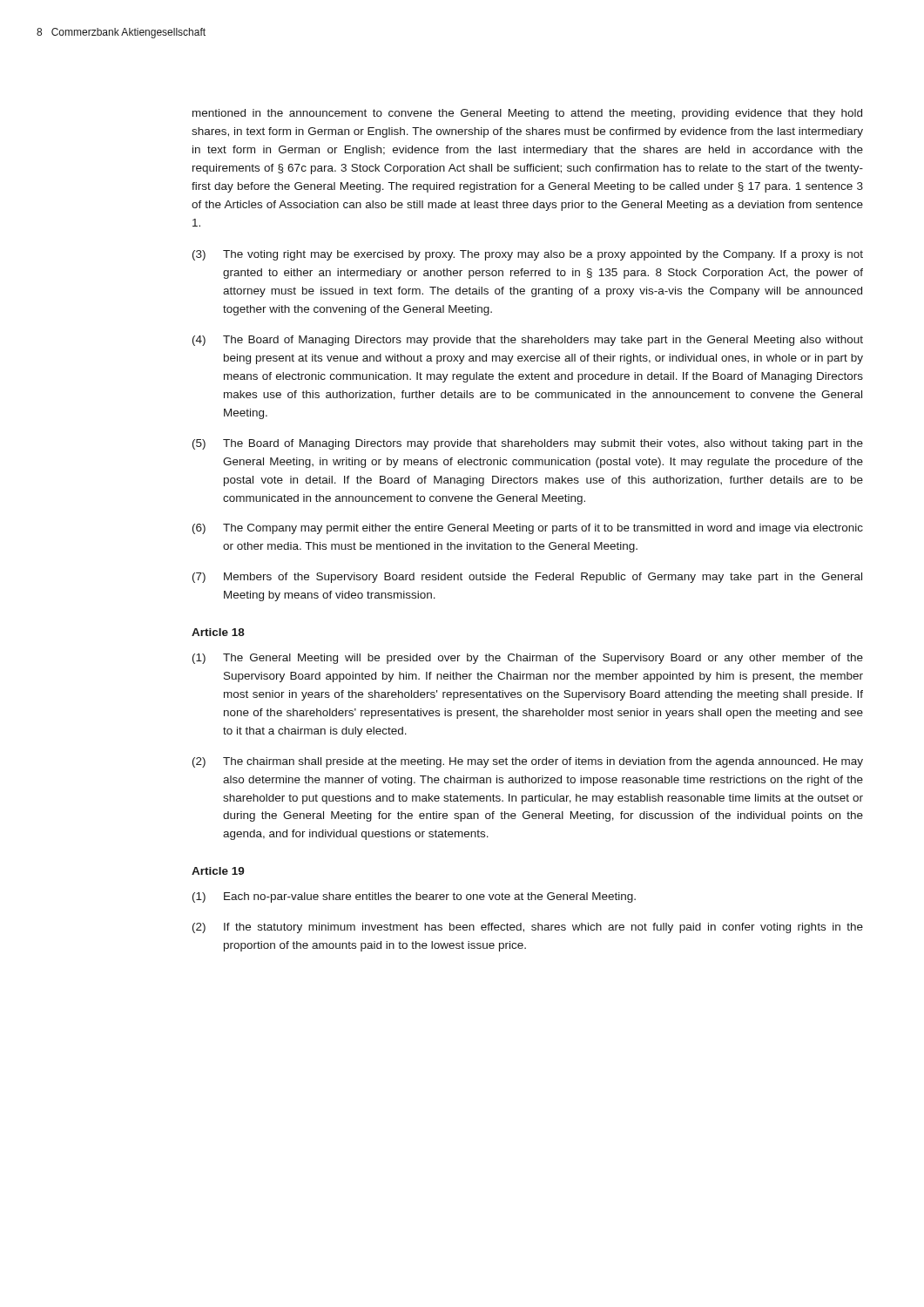Locate the passage starting "(4) The Board of Managing Directors may"
This screenshot has width=924, height=1307.
click(527, 377)
